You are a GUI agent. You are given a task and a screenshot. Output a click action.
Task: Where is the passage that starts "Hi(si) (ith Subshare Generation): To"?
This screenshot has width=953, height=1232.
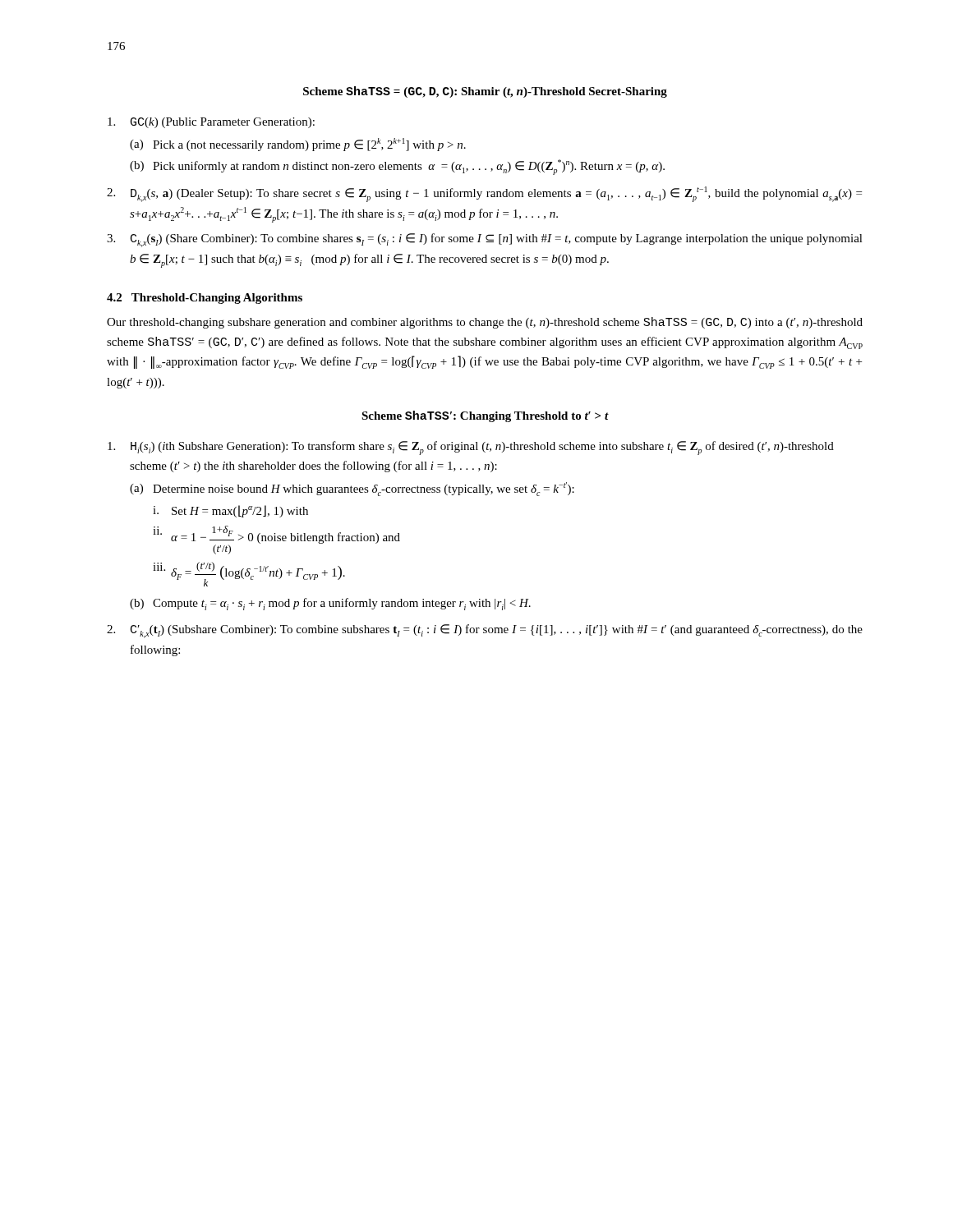pyautogui.click(x=471, y=448)
